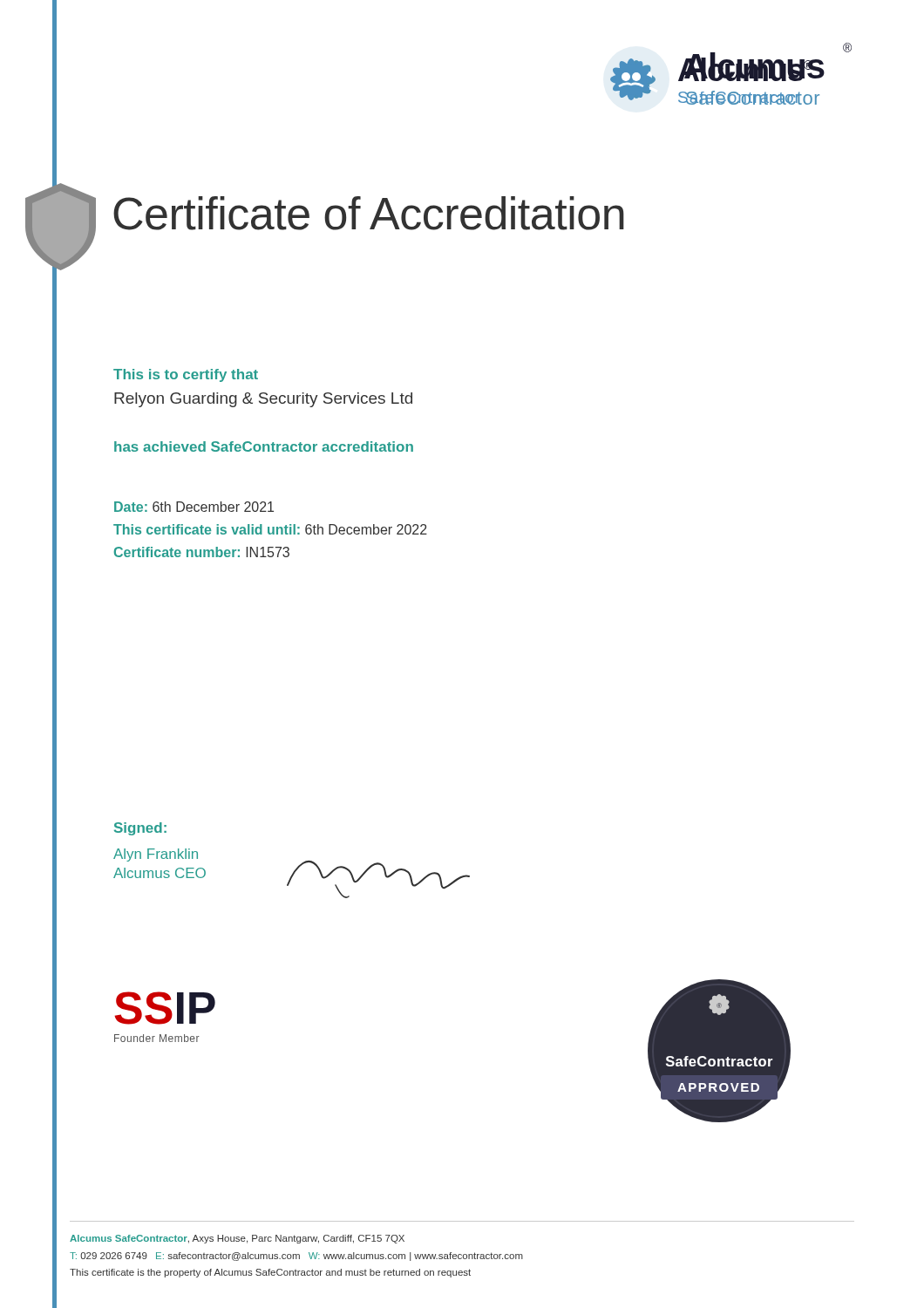924x1308 pixels.
Task: Locate the text with the text "Alyn Franklin"
Action: tap(156, 854)
